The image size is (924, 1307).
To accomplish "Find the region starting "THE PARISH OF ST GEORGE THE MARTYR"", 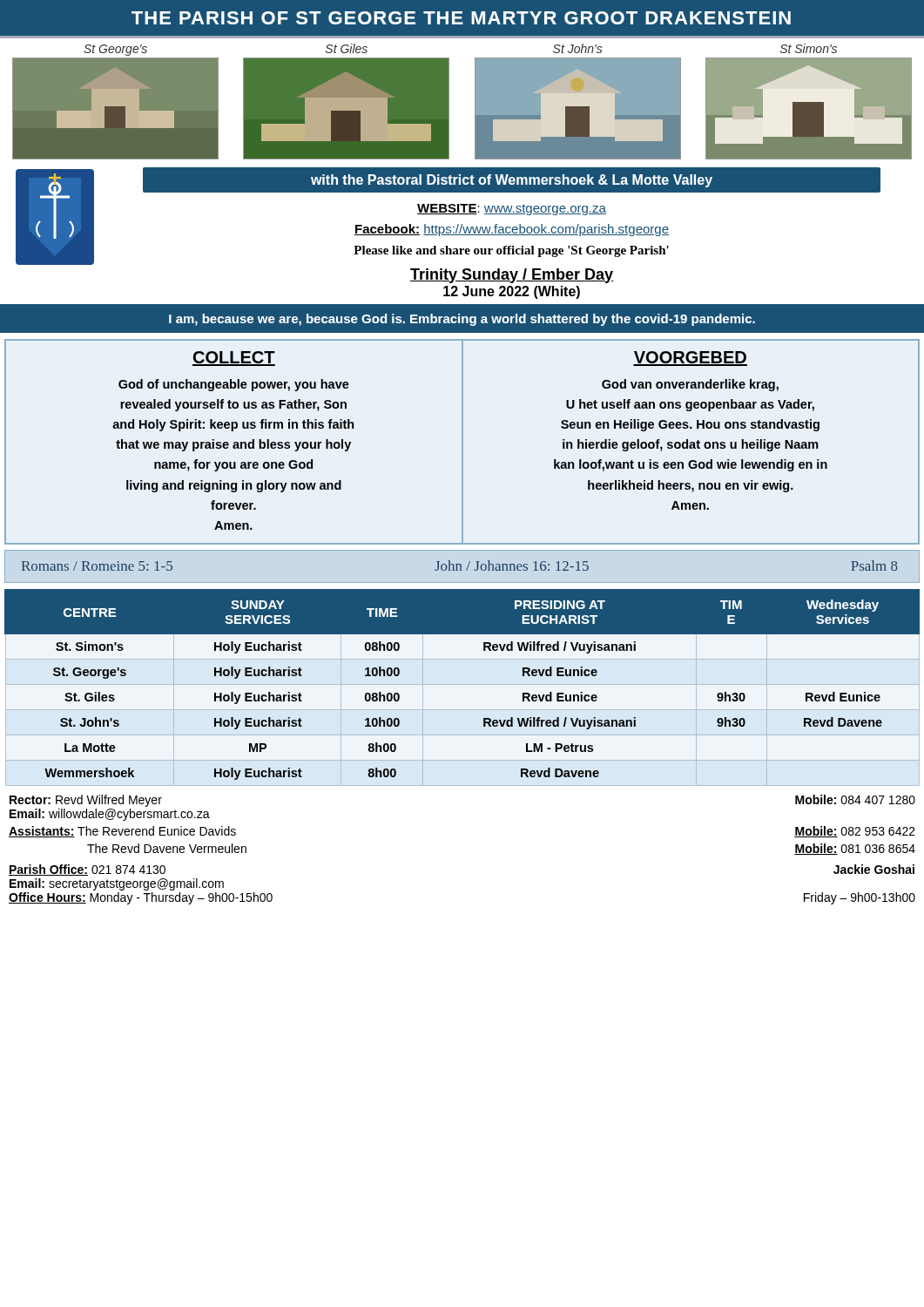I will (462, 18).
